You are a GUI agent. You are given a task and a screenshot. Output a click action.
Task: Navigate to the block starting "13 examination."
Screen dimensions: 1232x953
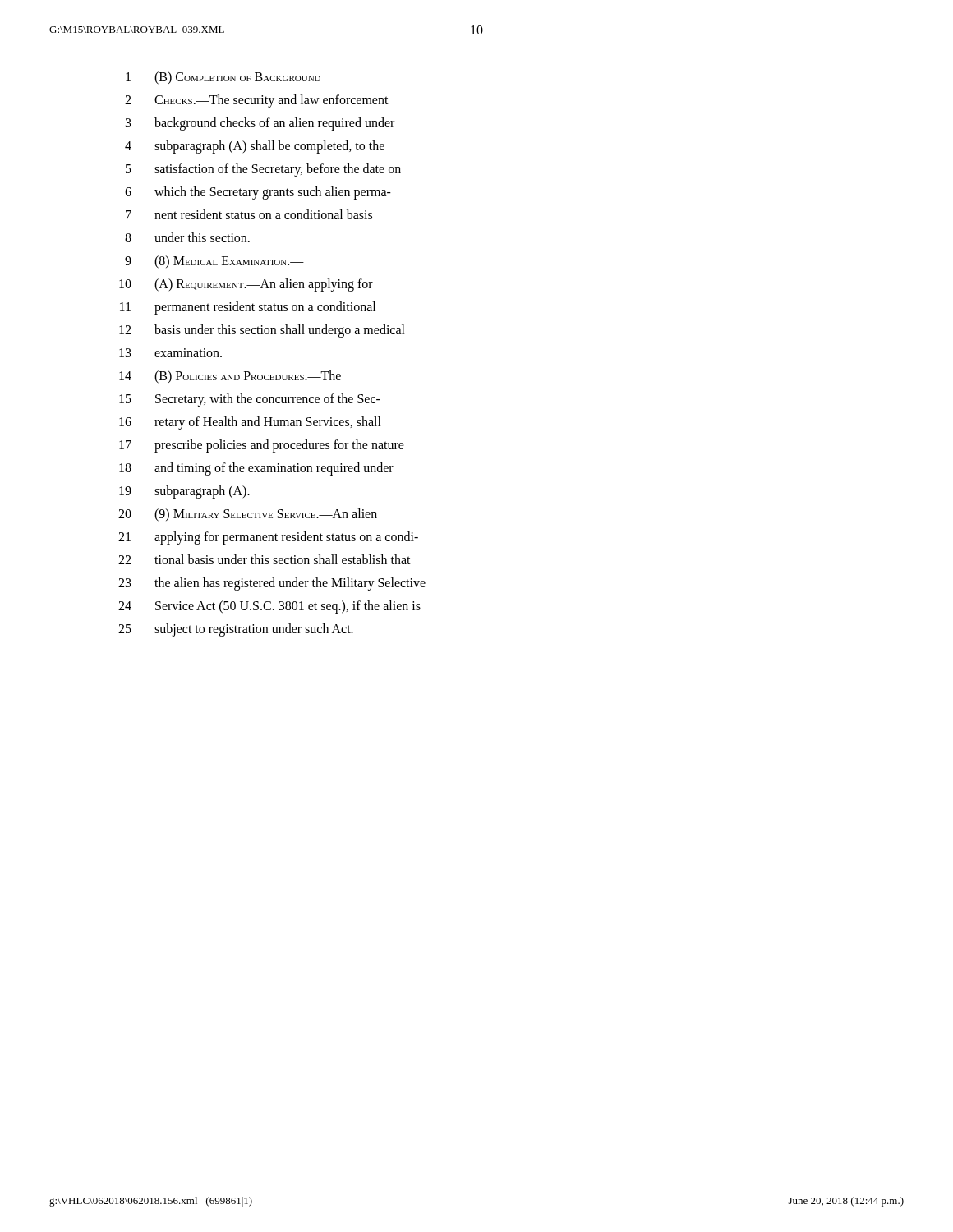pyautogui.click(x=170, y=353)
